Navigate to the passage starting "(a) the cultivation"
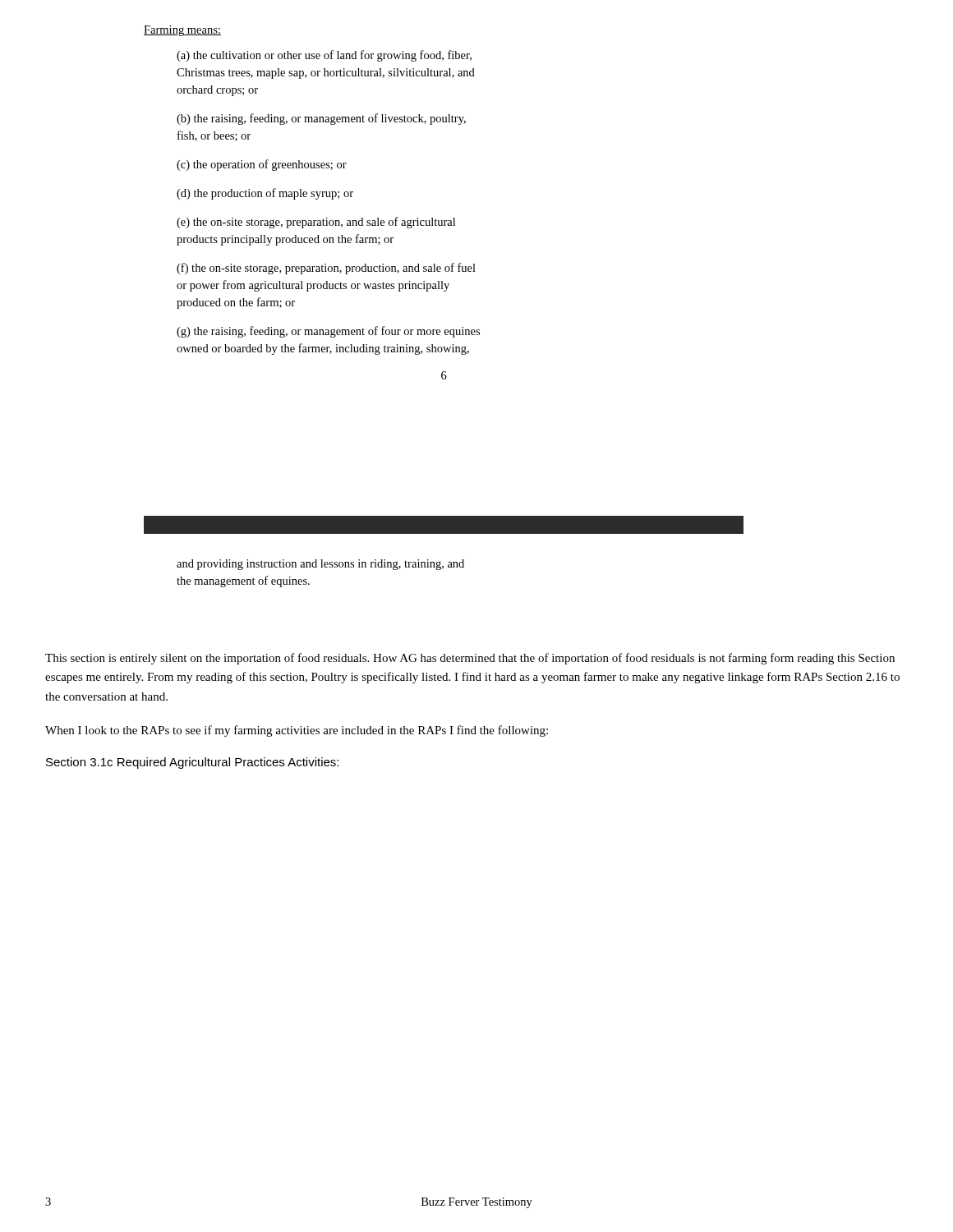The image size is (953, 1232). (326, 72)
